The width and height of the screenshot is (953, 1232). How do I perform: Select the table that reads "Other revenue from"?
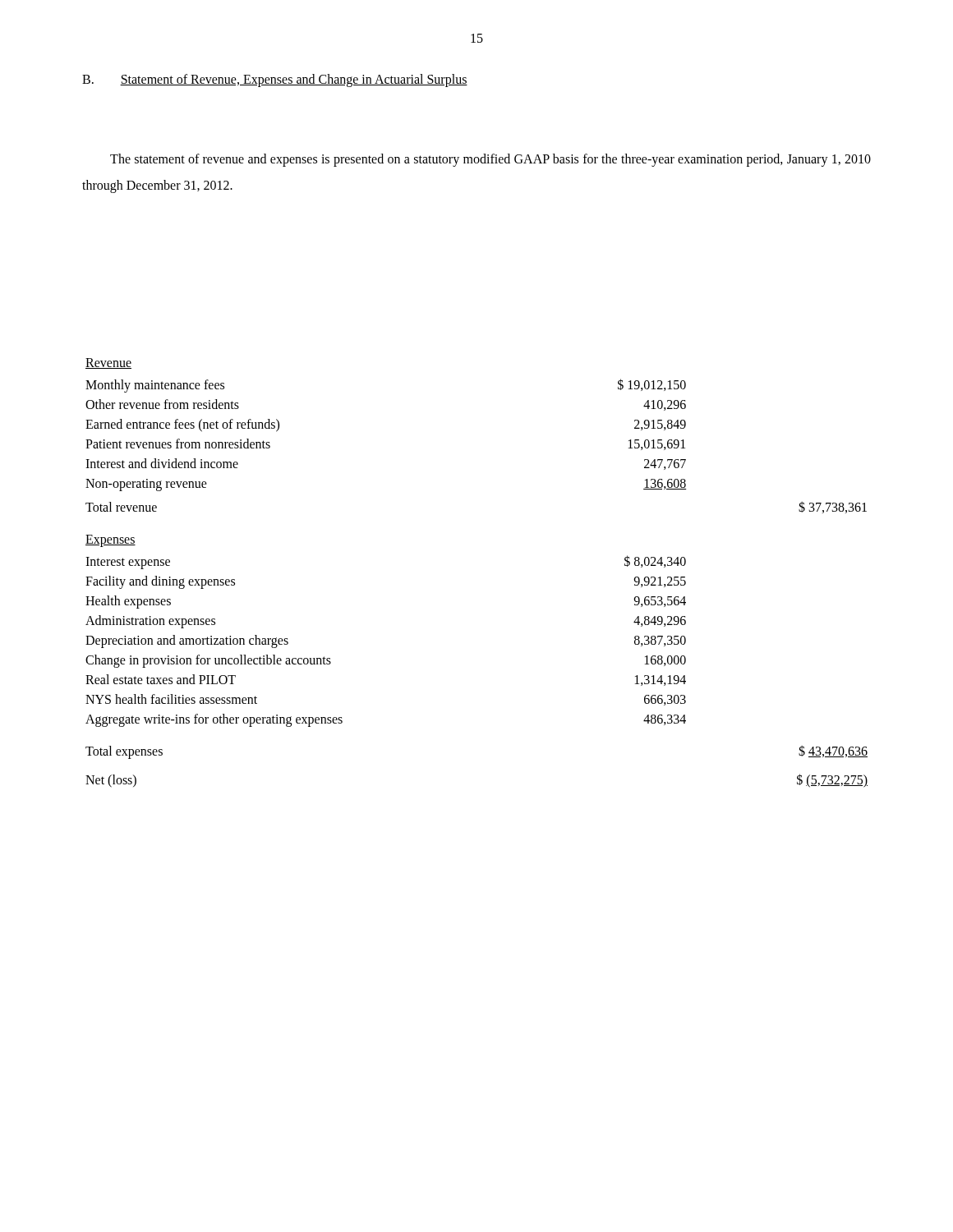(476, 572)
